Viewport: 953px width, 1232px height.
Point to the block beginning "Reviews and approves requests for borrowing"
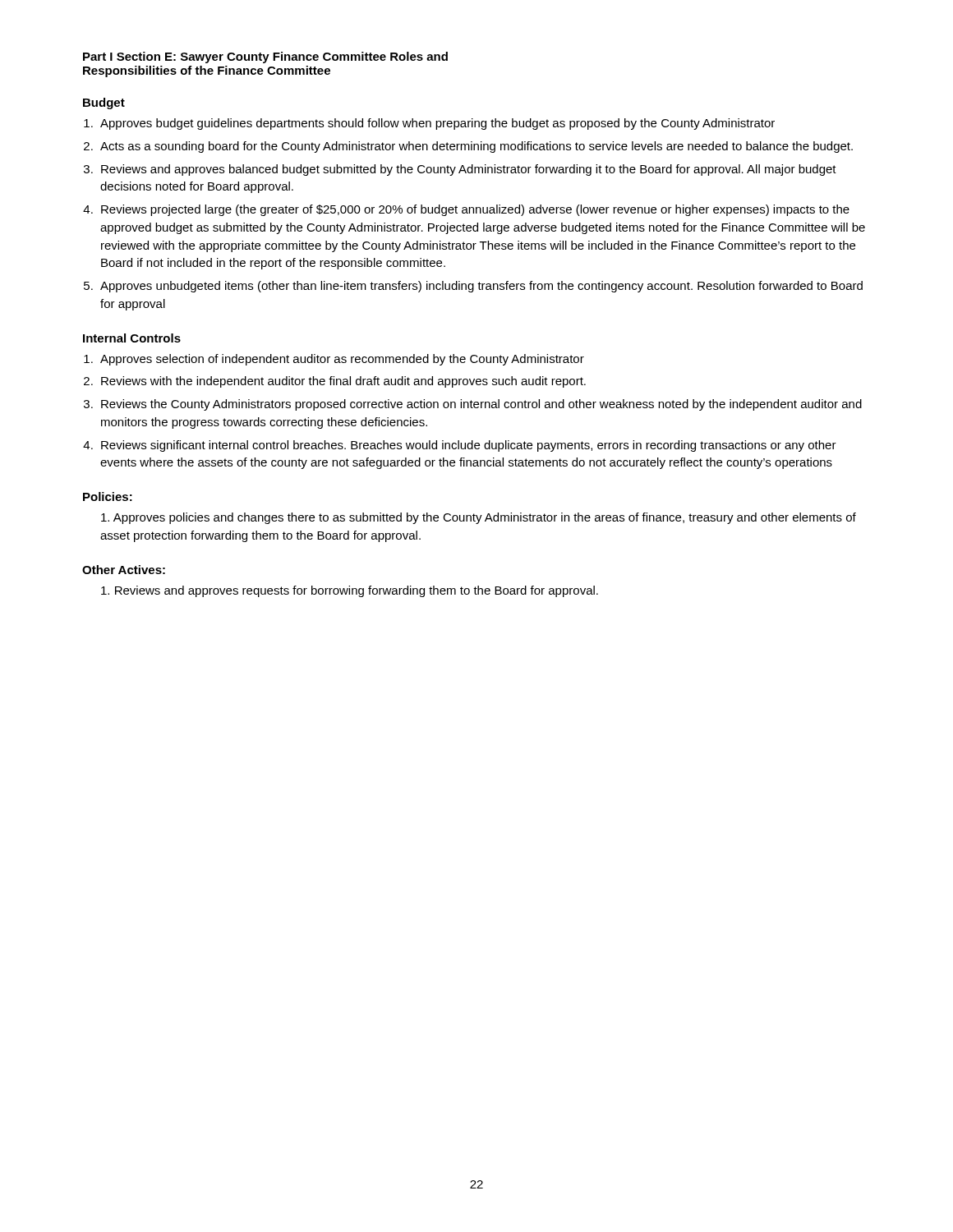pyautogui.click(x=350, y=590)
